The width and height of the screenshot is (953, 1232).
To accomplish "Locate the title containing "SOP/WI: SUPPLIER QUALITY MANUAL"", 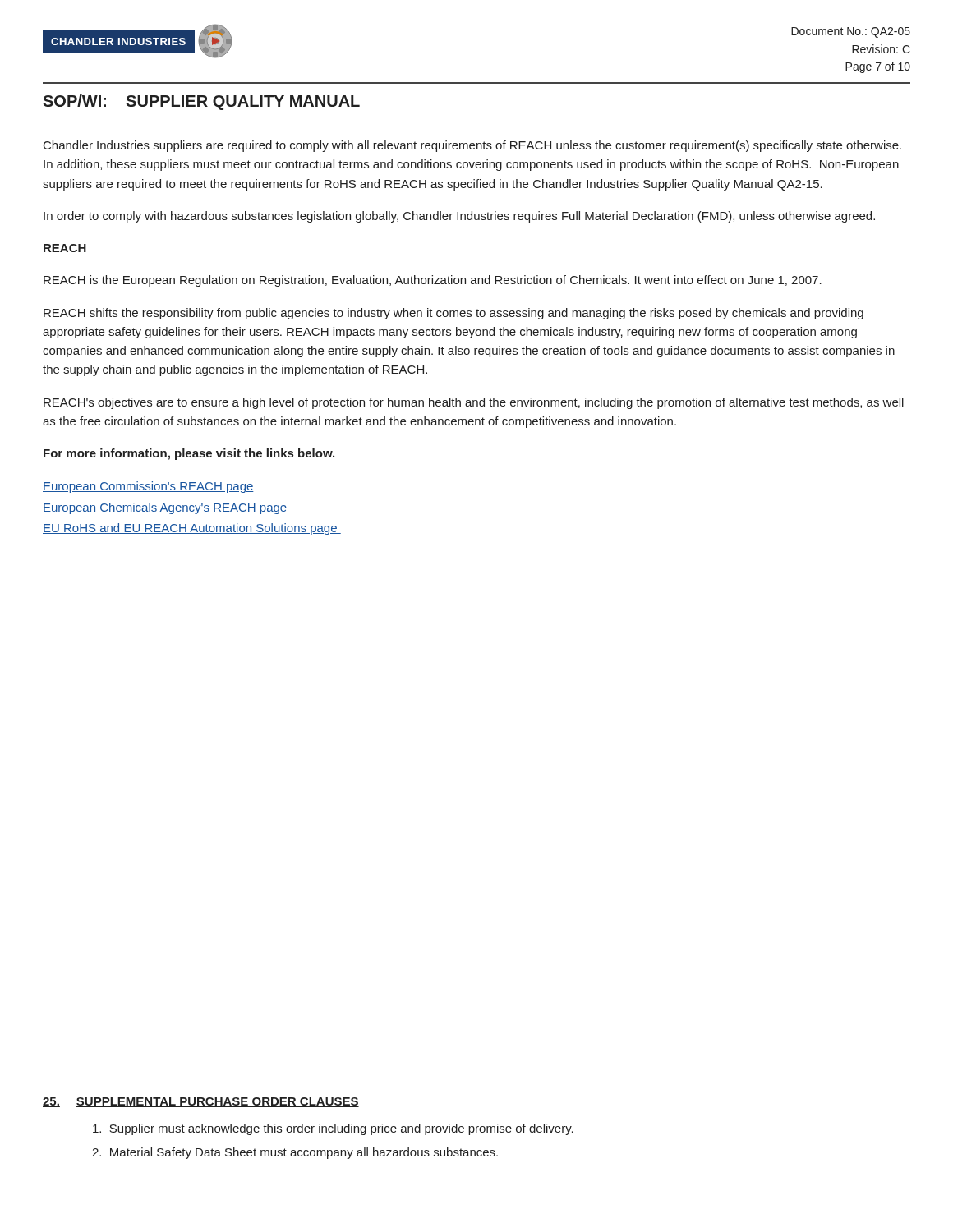I will (201, 102).
